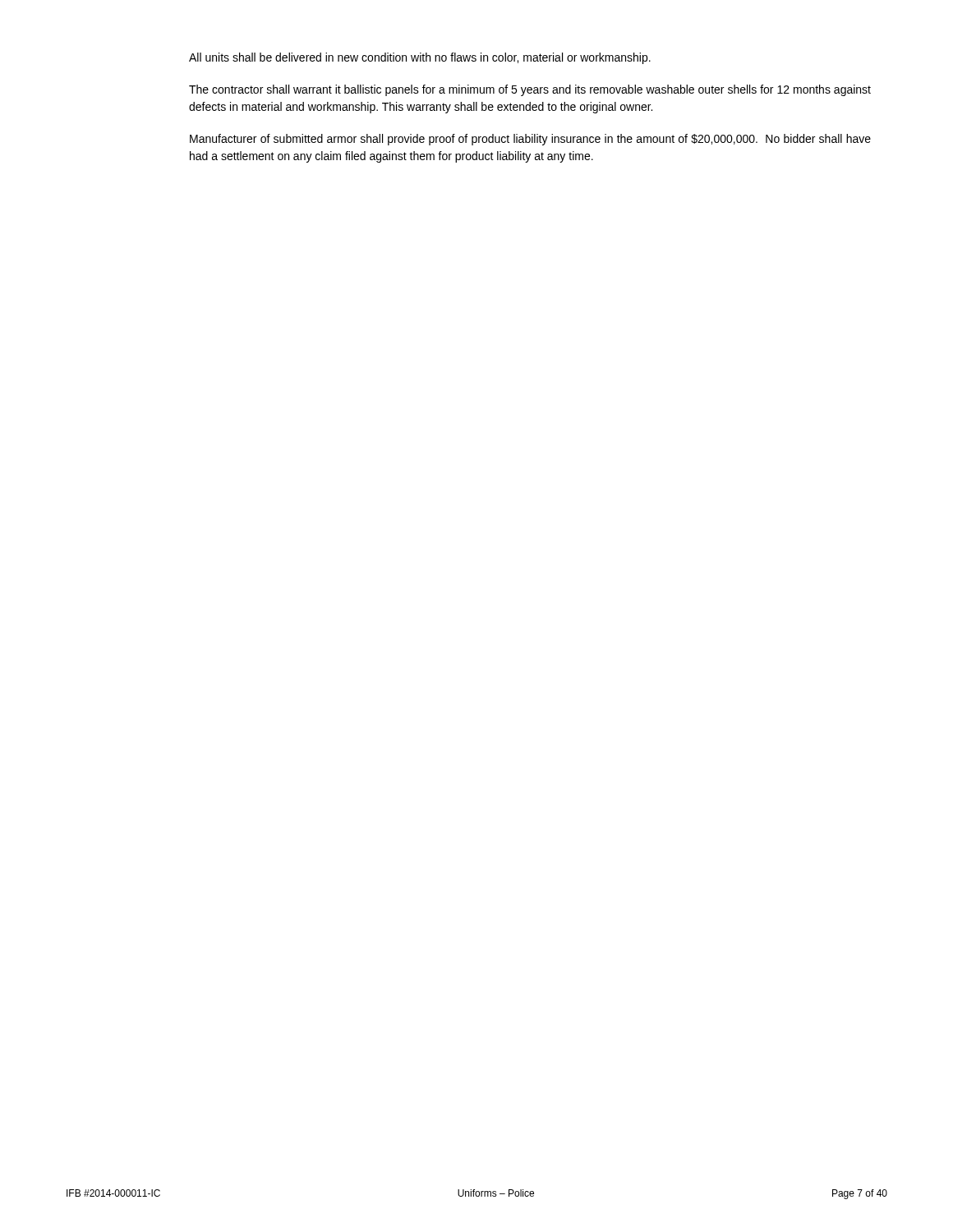
Task: Find the block starting "The contractor shall warrant it ballistic"
Action: coord(530,98)
